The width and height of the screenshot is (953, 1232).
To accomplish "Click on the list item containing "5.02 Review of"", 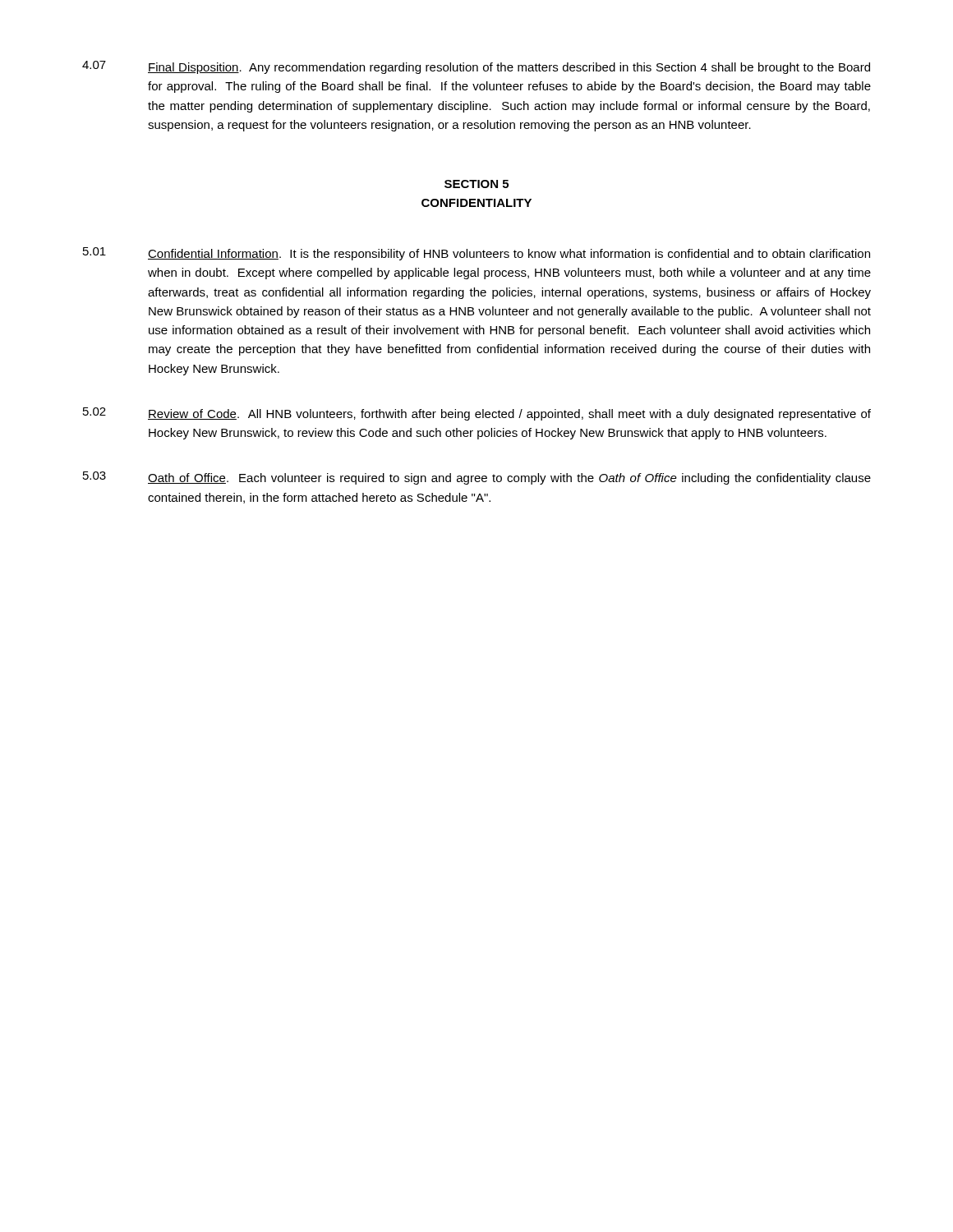I will coord(476,423).
